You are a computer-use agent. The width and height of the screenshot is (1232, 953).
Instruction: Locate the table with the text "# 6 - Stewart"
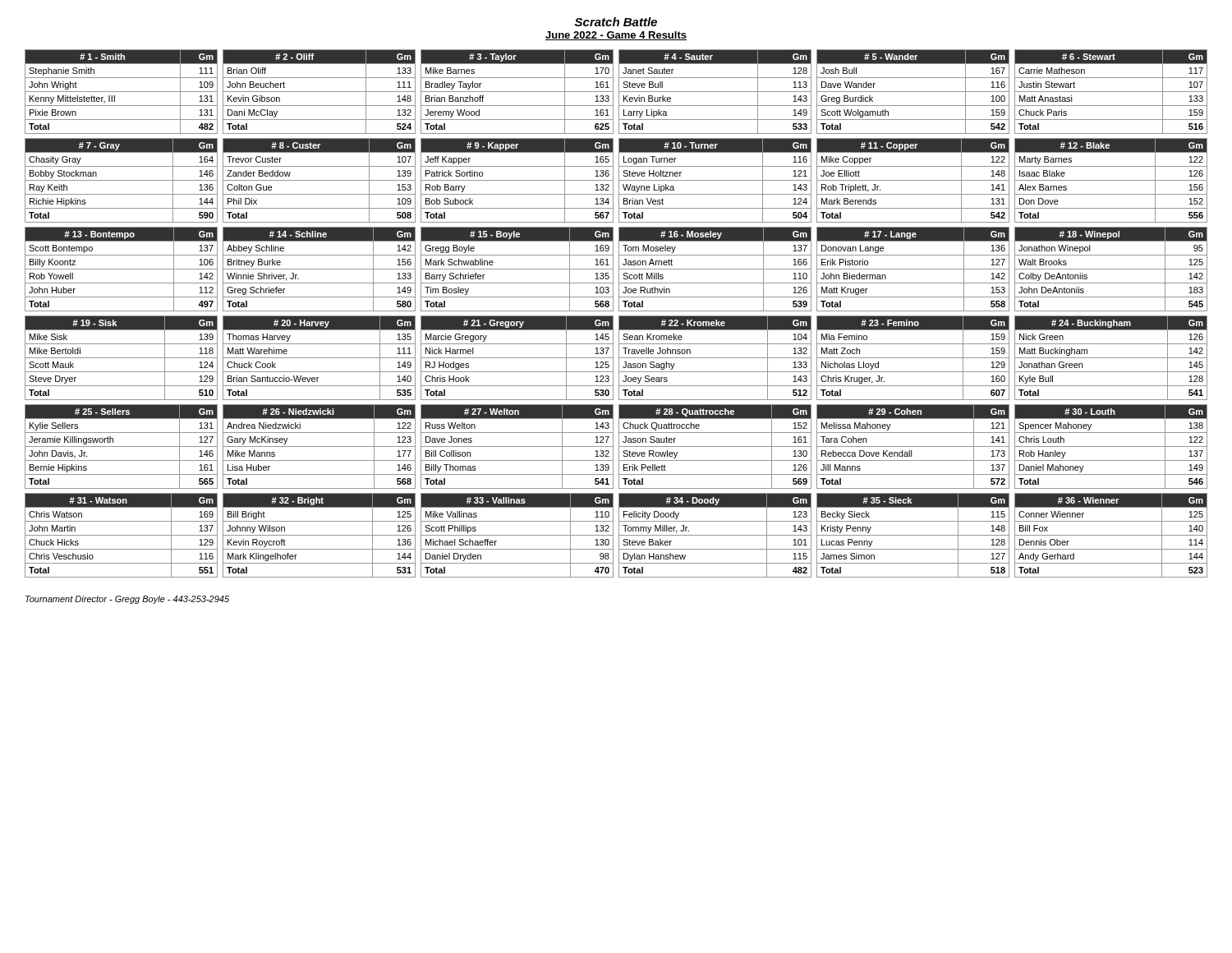click(1111, 92)
